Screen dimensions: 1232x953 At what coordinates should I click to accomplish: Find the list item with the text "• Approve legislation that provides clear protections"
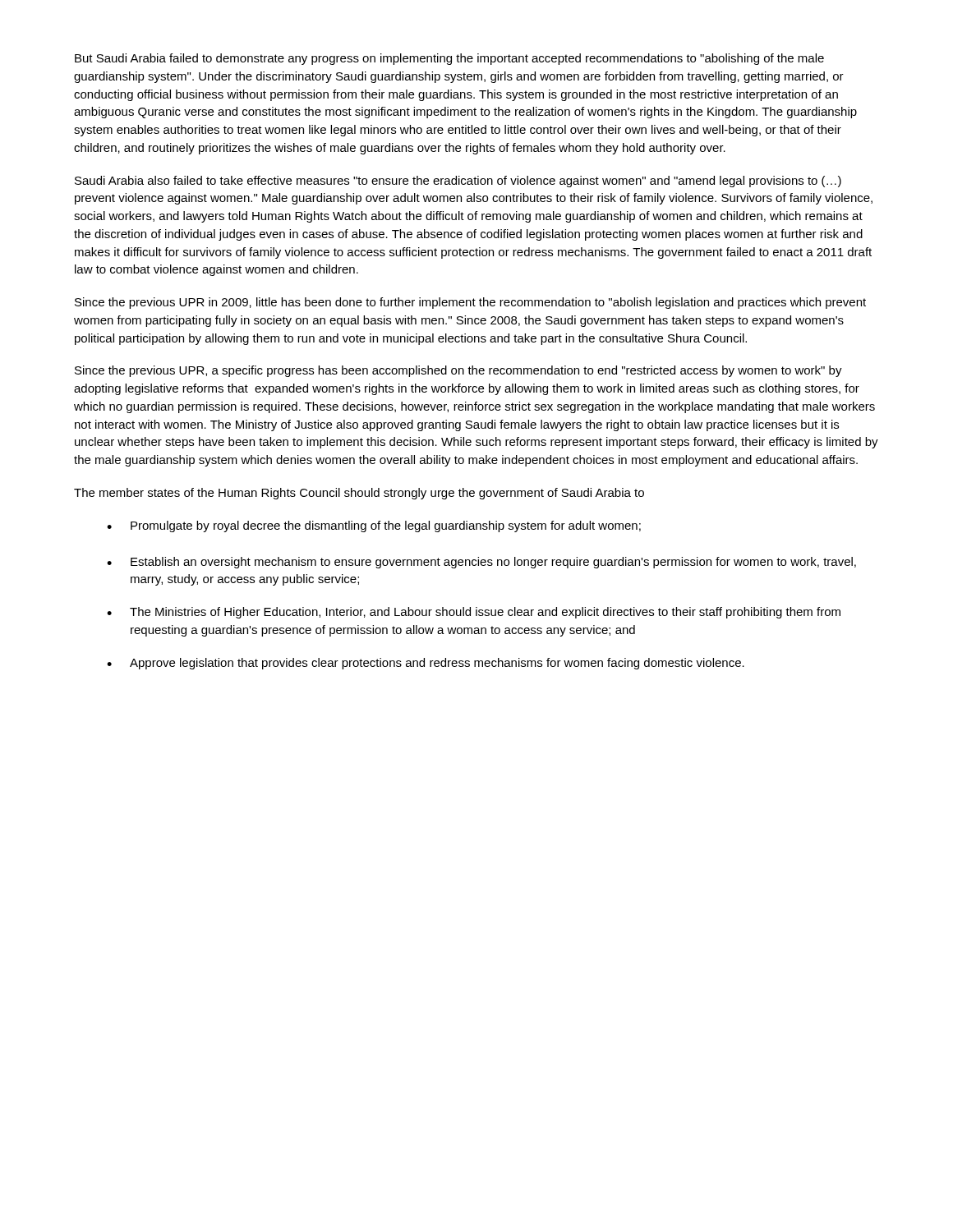[493, 664]
